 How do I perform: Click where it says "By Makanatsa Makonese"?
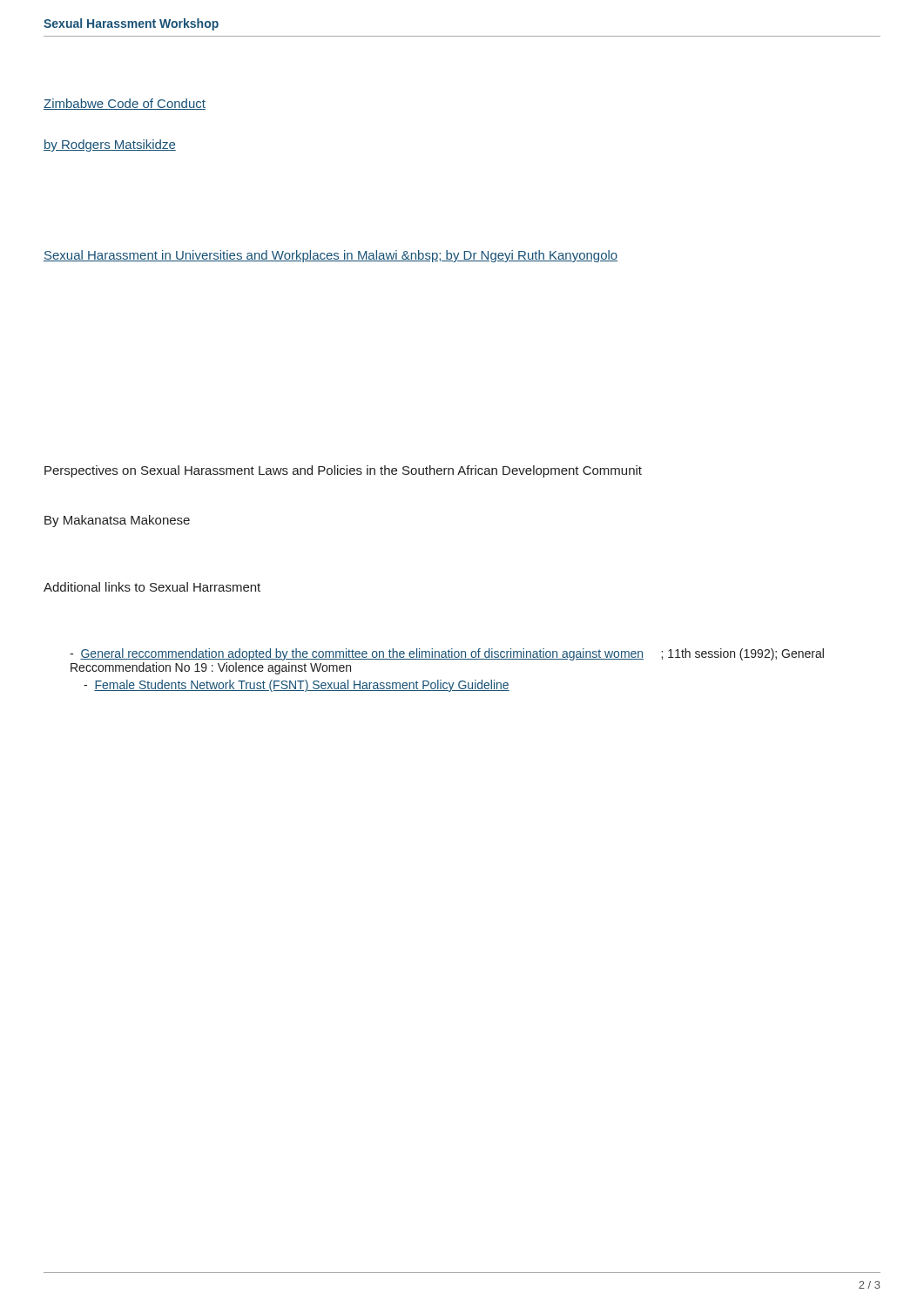pos(117,520)
